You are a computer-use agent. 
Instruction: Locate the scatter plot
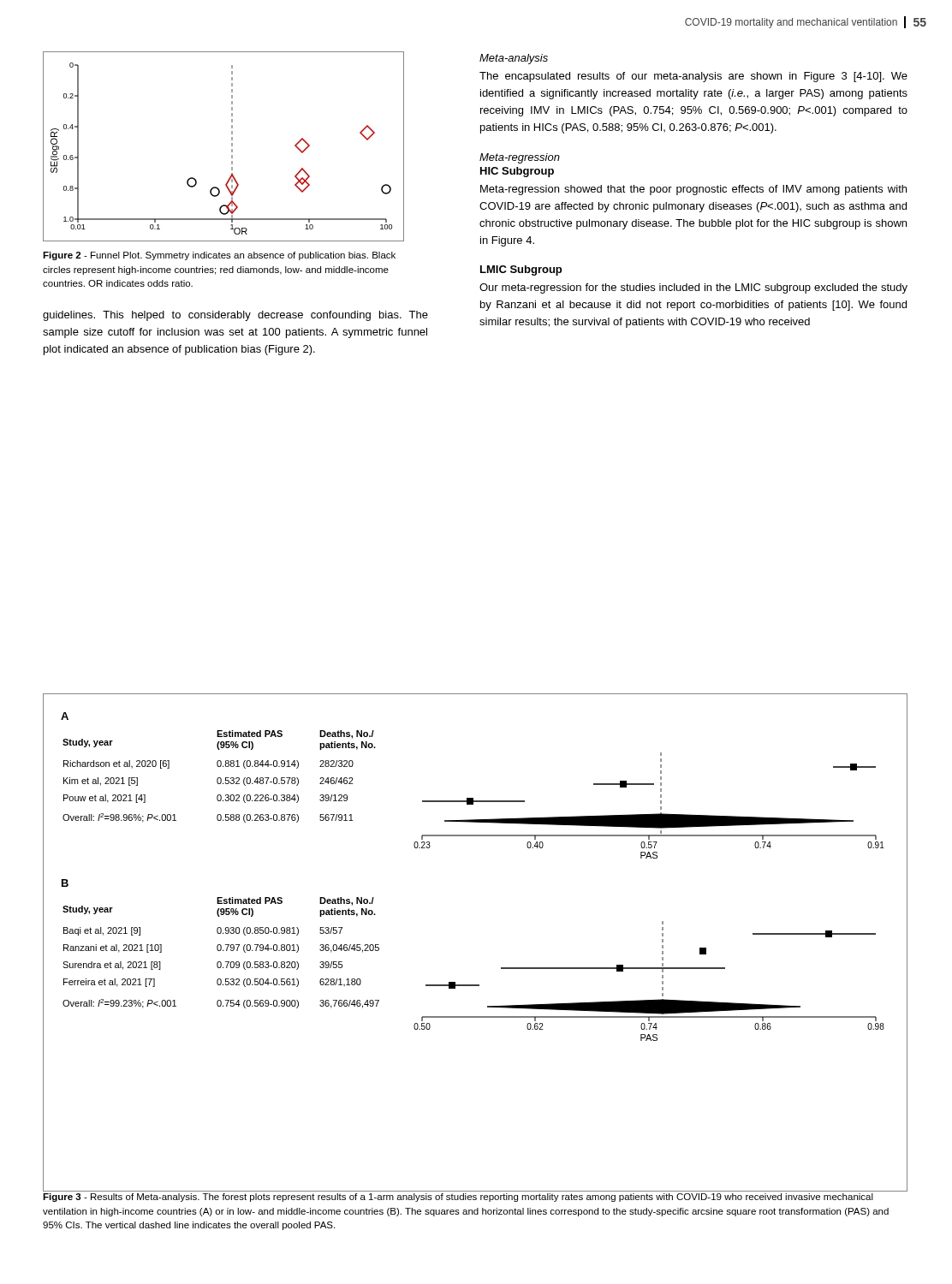point(235,146)
